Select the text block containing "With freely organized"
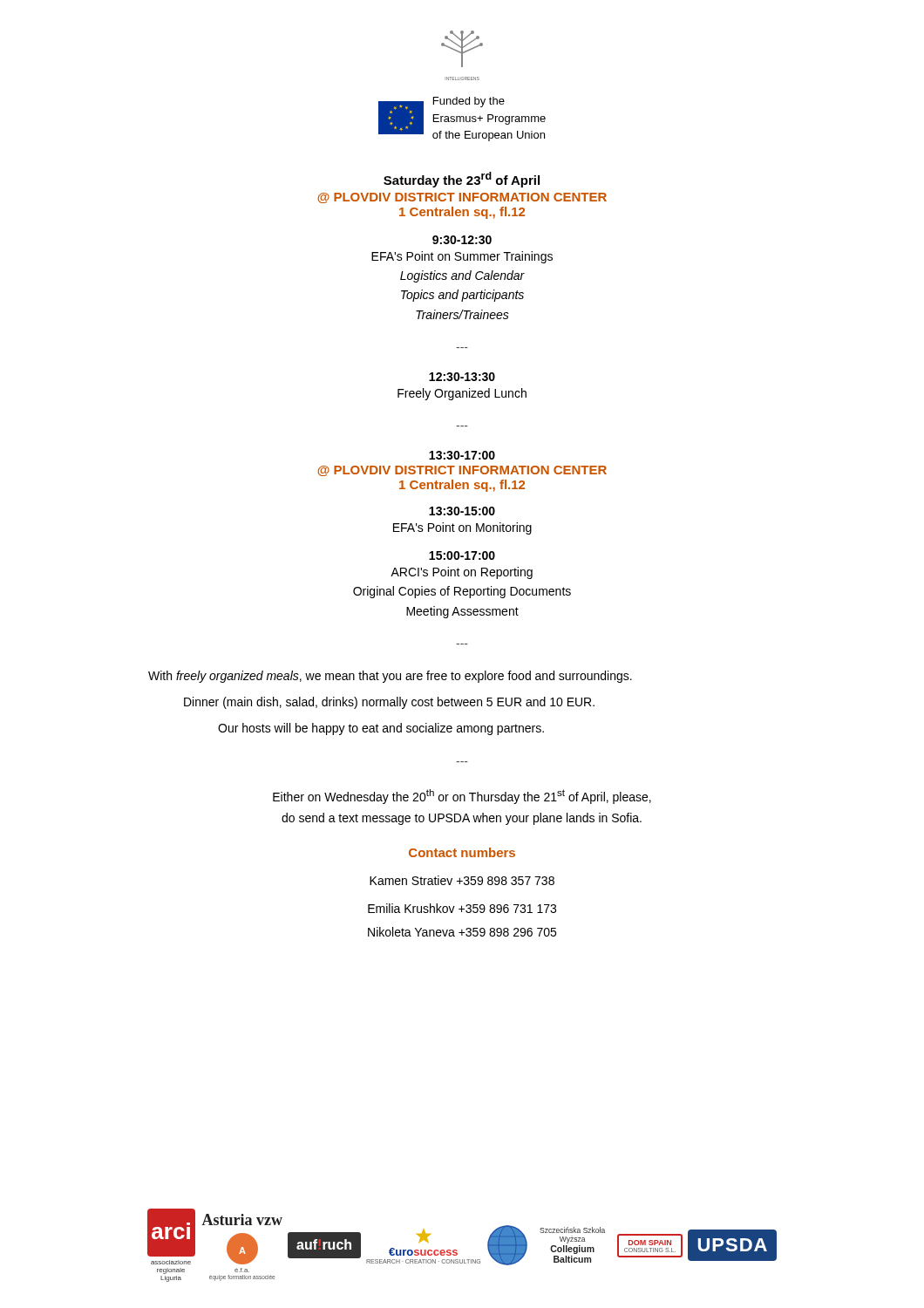 [390, 676]
